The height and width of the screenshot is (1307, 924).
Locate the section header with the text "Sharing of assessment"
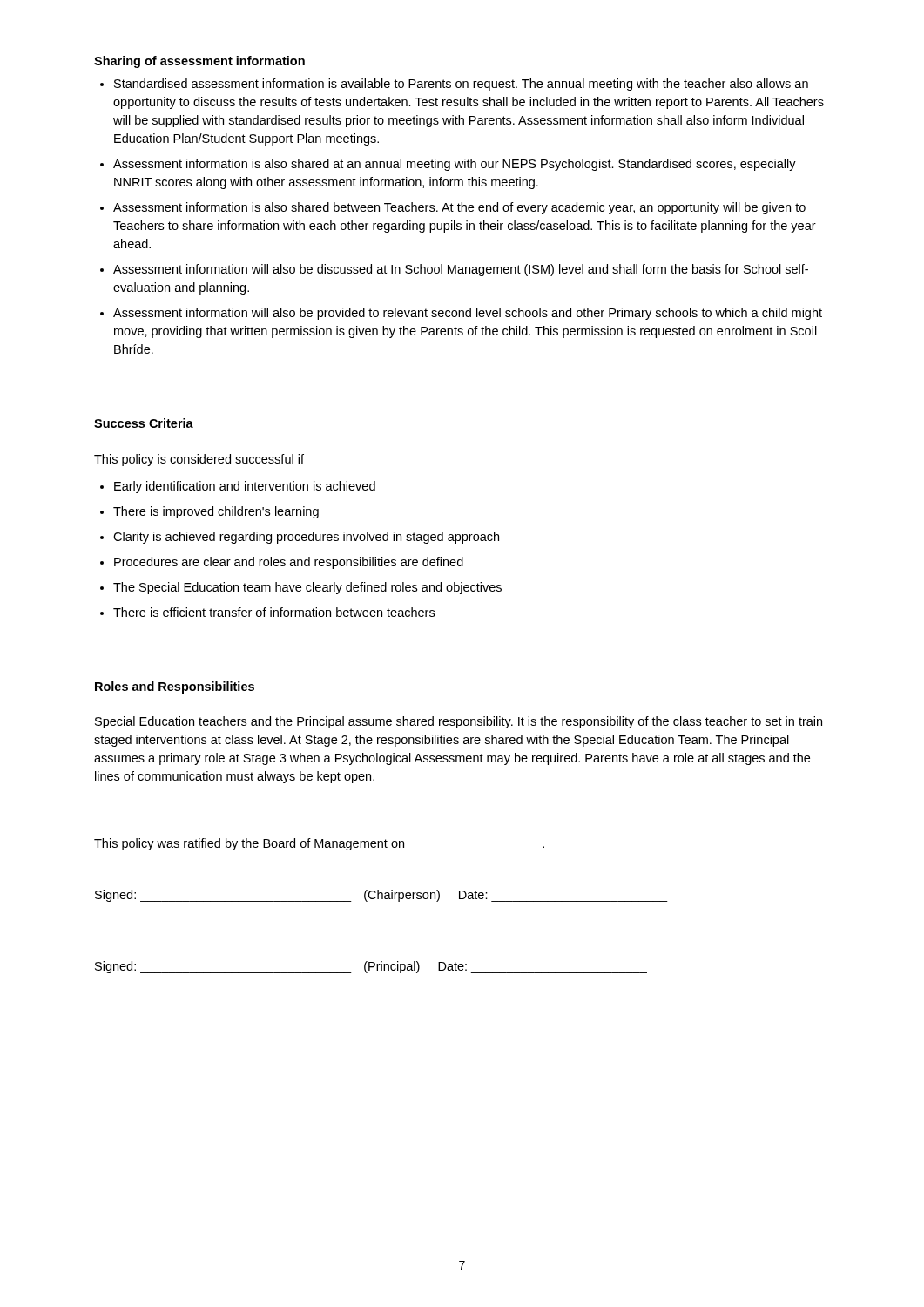200,61
